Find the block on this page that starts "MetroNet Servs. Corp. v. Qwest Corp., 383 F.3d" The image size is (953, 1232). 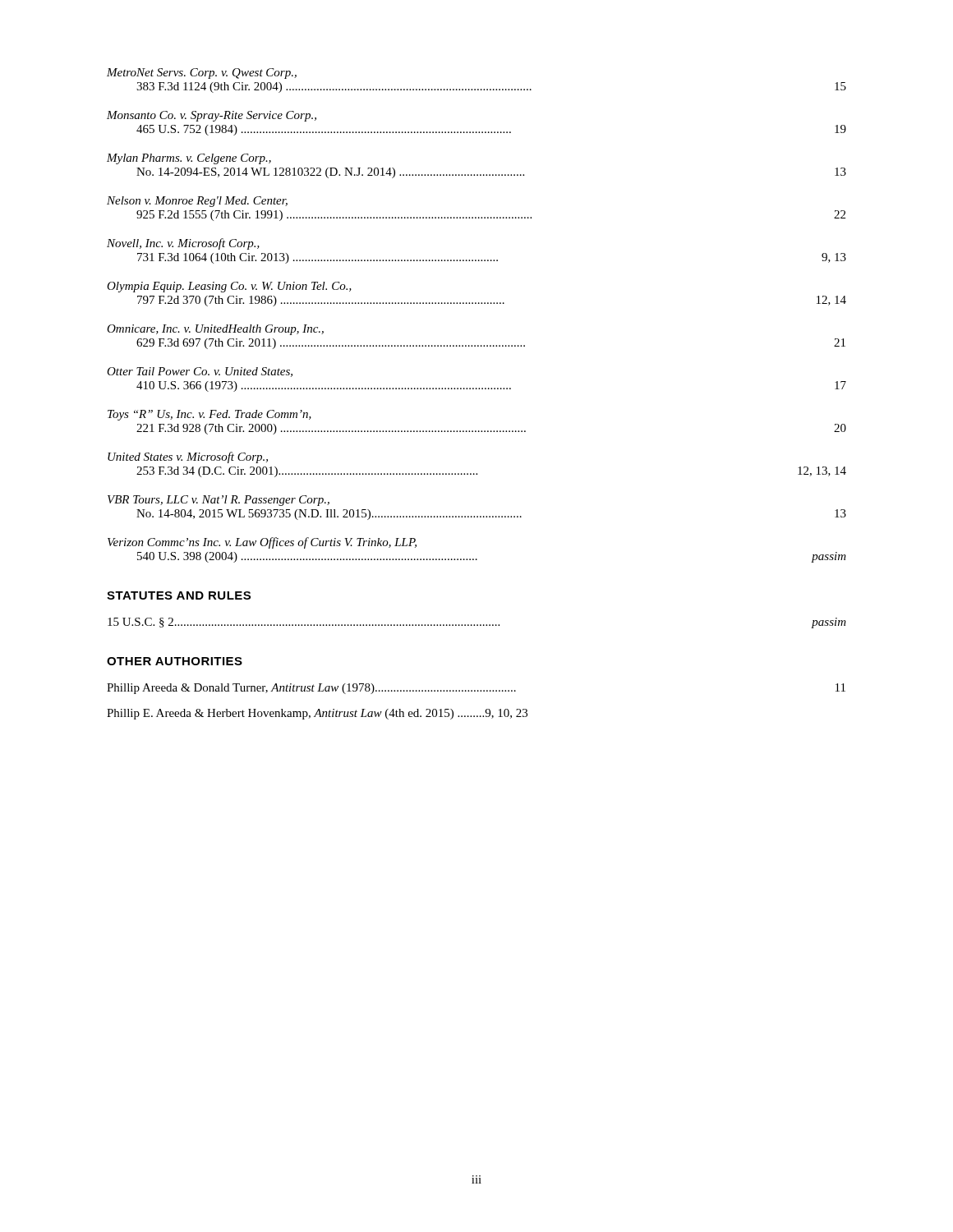(476, 80)
